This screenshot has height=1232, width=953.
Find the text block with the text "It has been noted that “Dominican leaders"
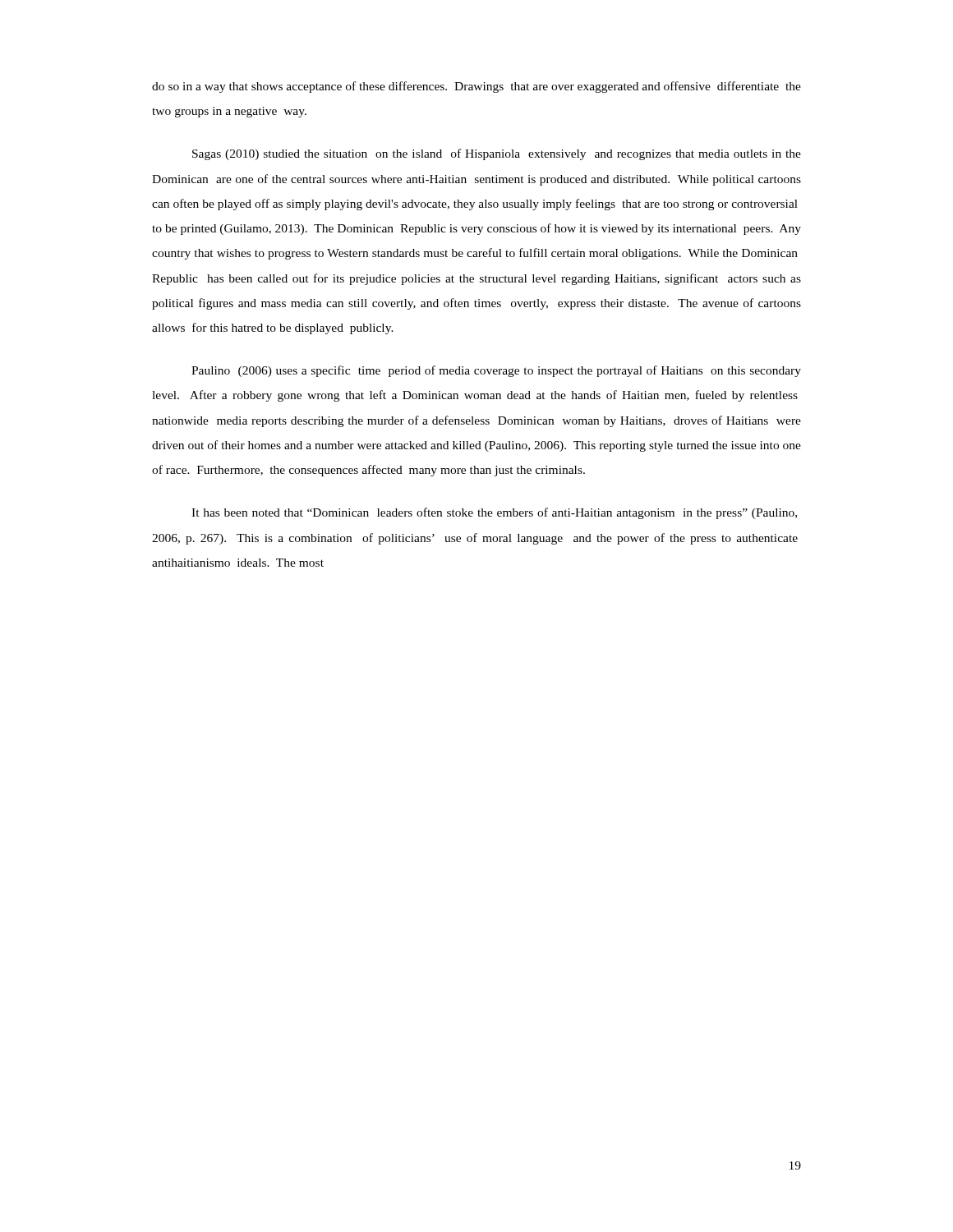(x=476, y=537)
